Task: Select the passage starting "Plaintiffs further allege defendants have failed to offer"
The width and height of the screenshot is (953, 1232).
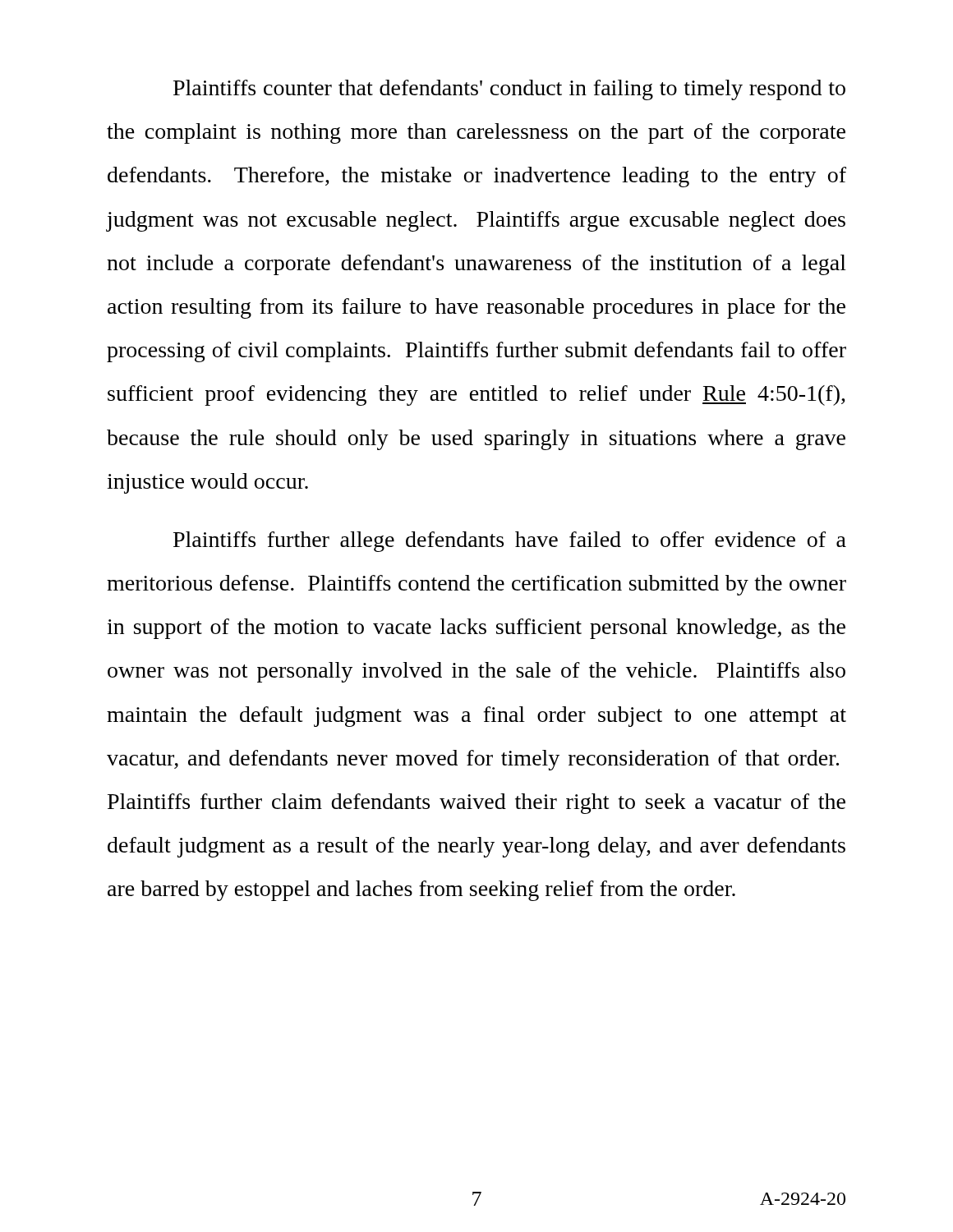Action: (x=476, y=714)
